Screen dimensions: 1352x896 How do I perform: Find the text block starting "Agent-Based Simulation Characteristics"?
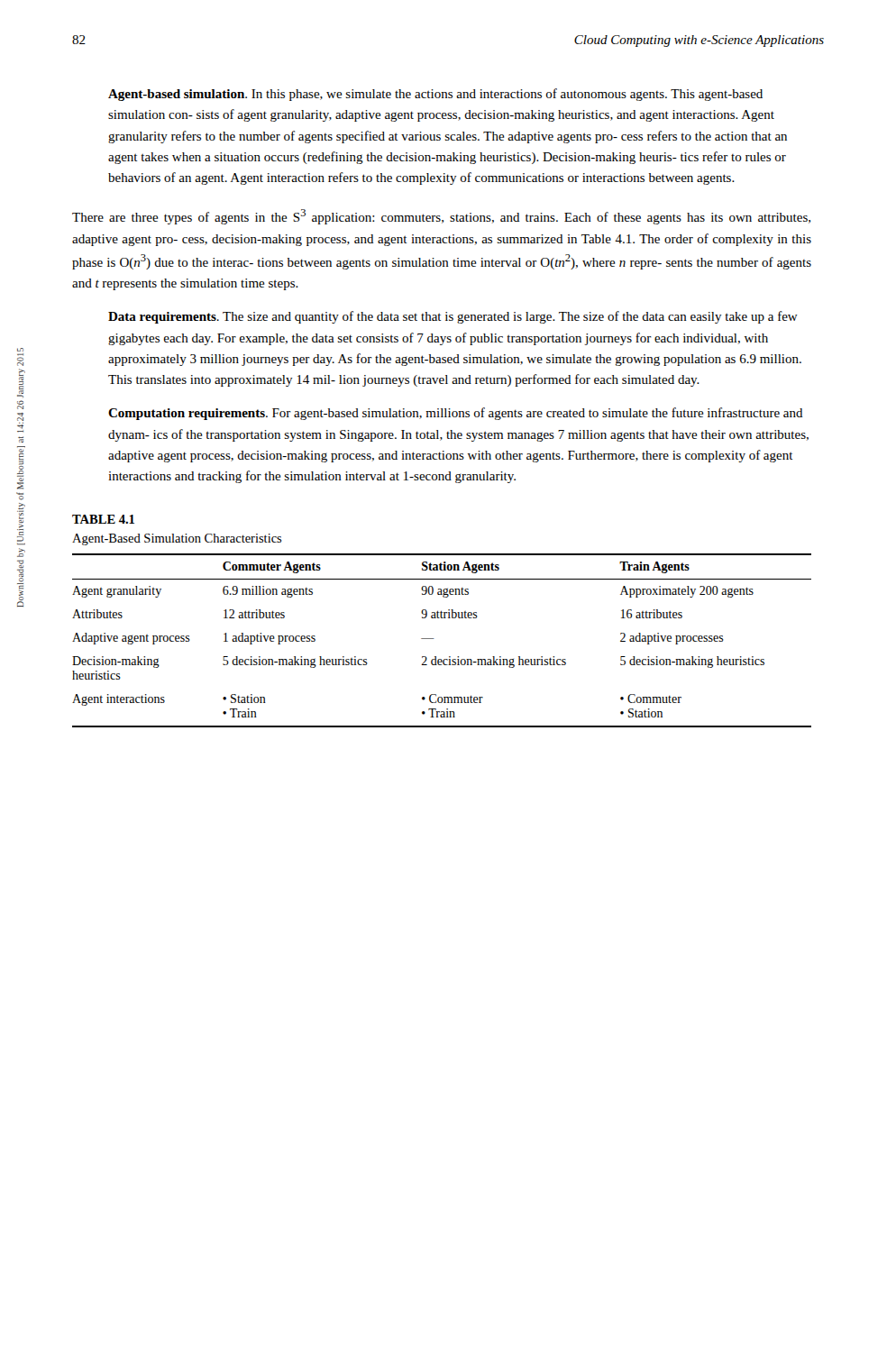coord(177,538)
